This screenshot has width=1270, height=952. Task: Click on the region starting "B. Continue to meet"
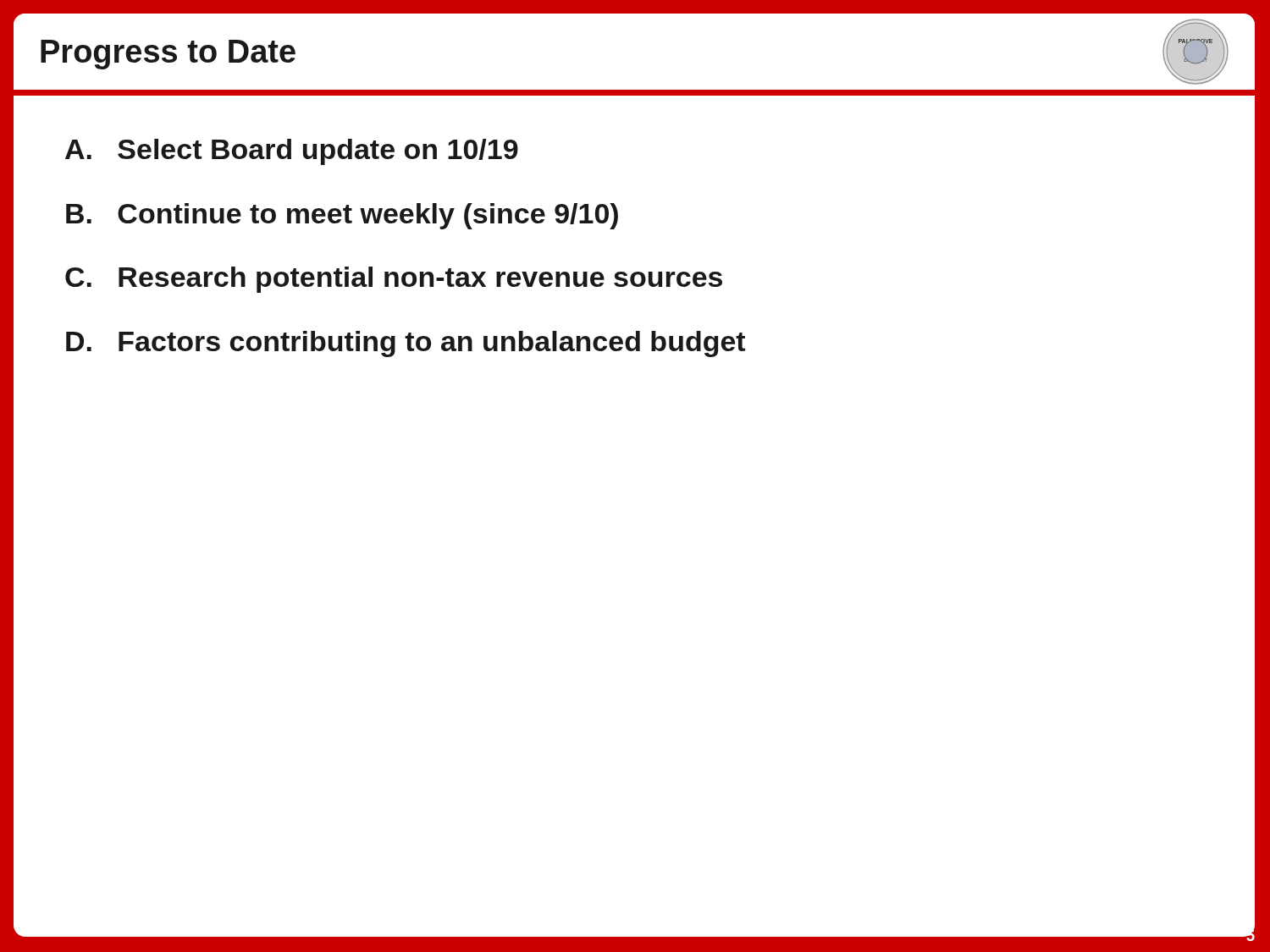click(x=342, y=213)
